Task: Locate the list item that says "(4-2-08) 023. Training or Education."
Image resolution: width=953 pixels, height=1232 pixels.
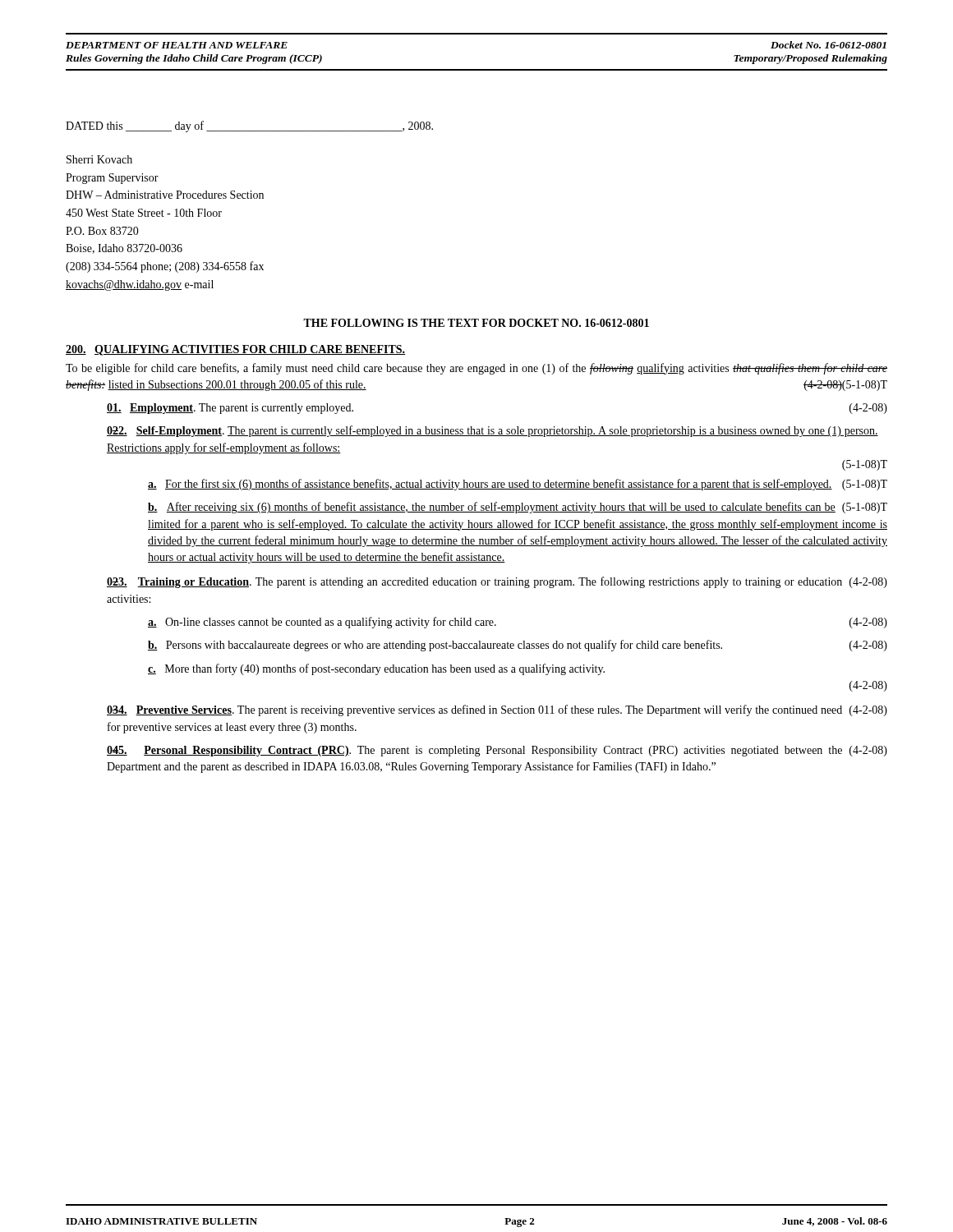Action: pyautogui.click(x=497, y=590)
